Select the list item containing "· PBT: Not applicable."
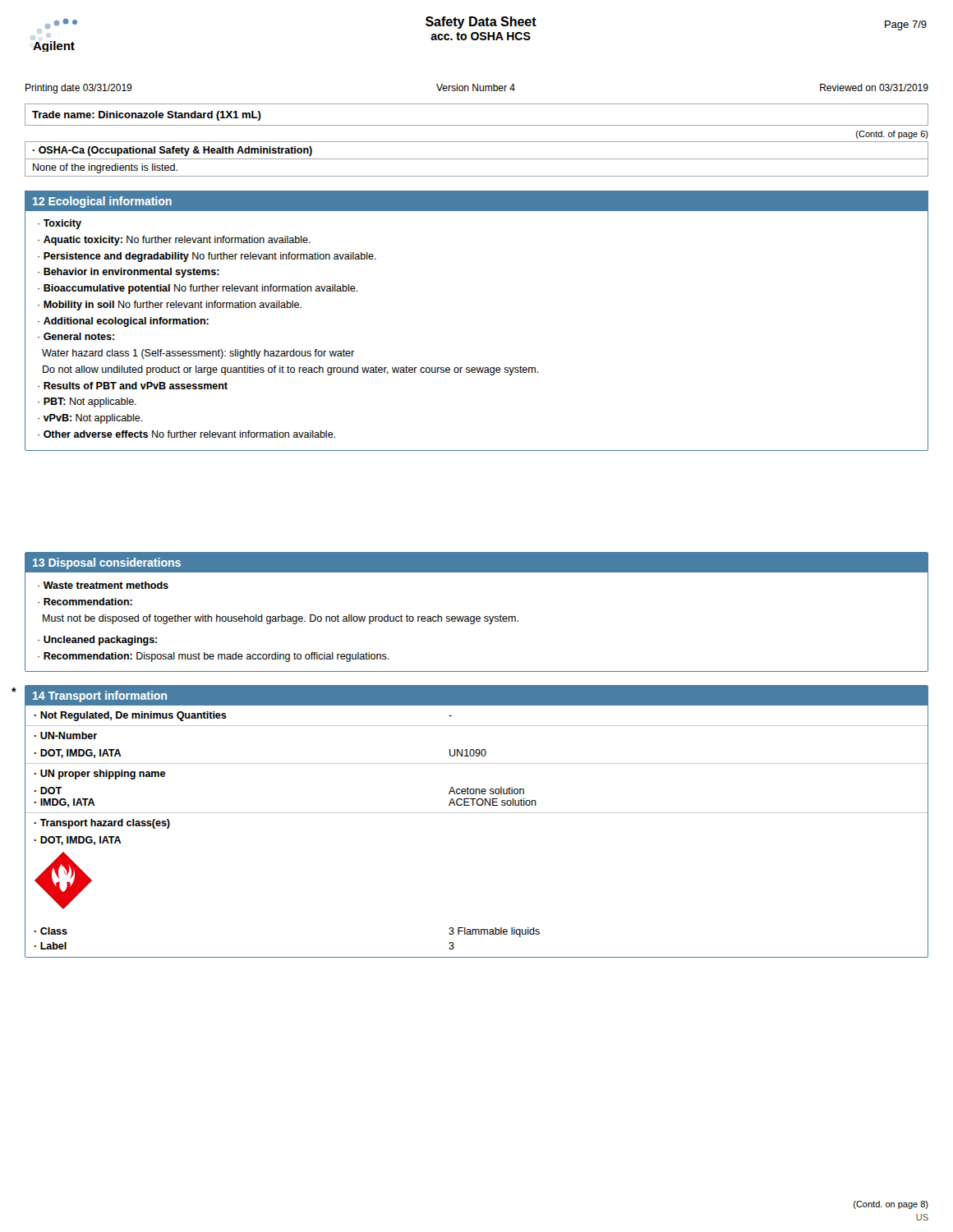 pos(87,402)
